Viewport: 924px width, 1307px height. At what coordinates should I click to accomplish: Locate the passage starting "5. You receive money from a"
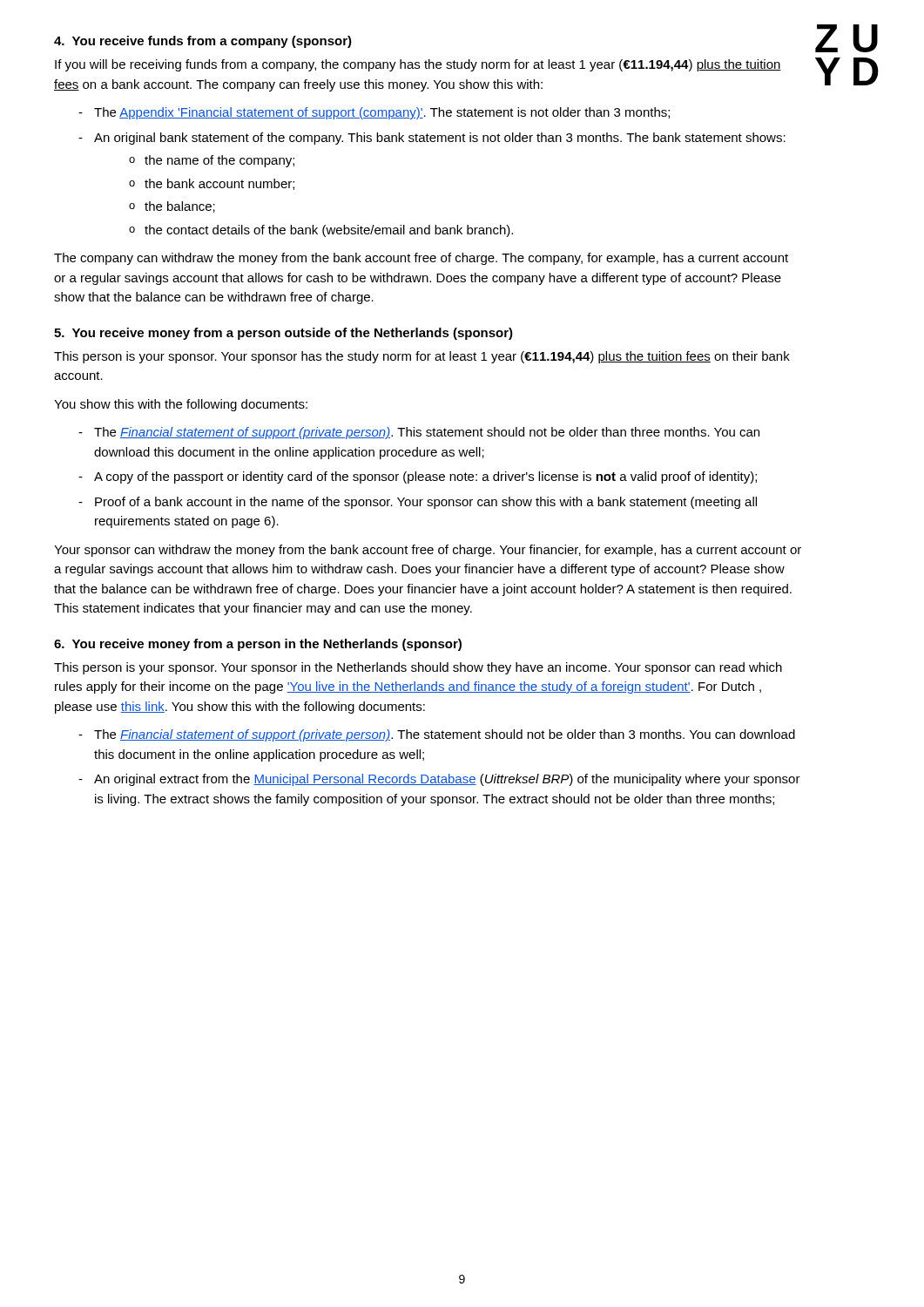283,332
